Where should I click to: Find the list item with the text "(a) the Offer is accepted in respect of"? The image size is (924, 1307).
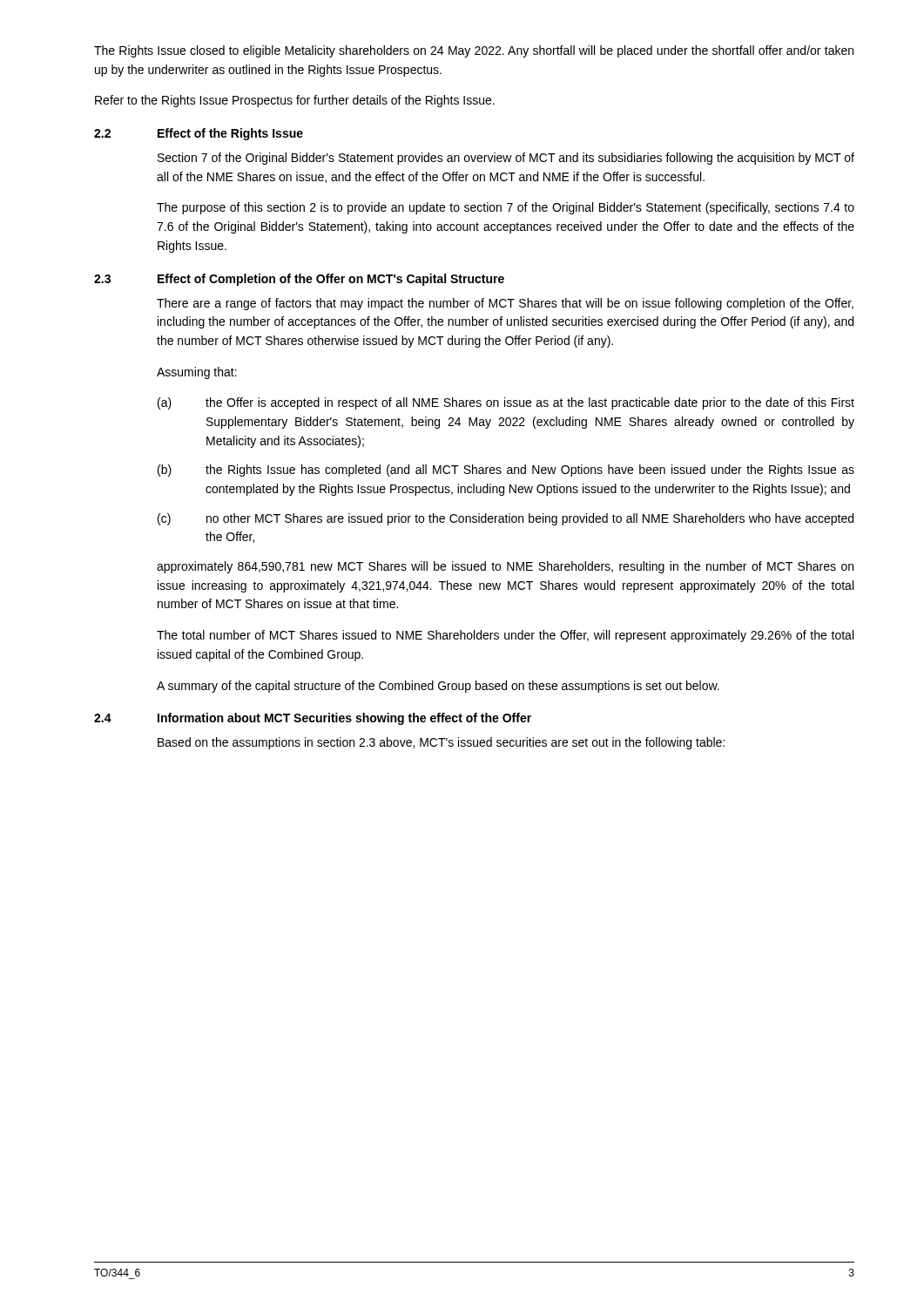pyautogui.click(x=506, y=422)
